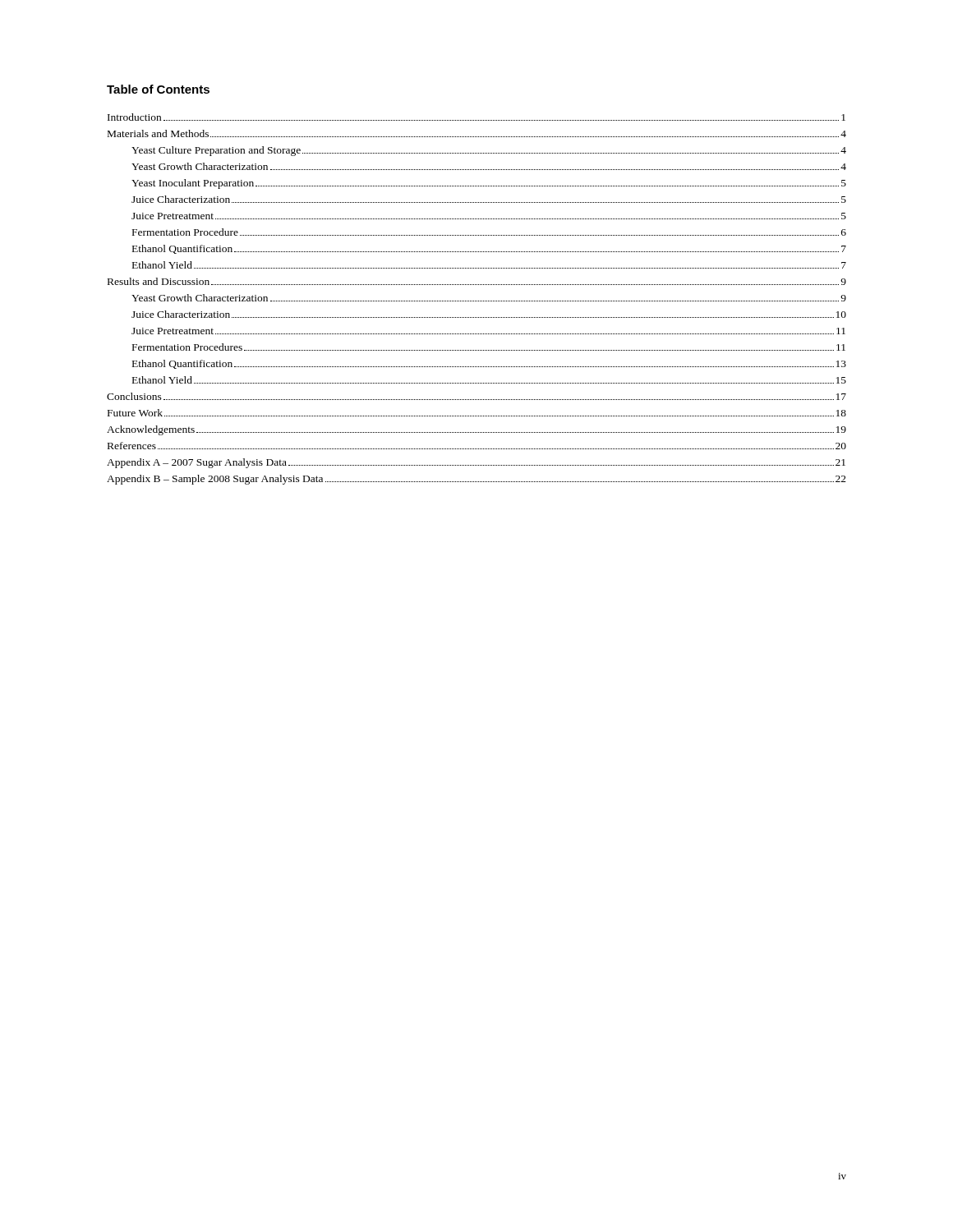Find the list item containing "Juice Pretreatment 5"
Screen dimensions: 1232x953
[x=489, y=216]
